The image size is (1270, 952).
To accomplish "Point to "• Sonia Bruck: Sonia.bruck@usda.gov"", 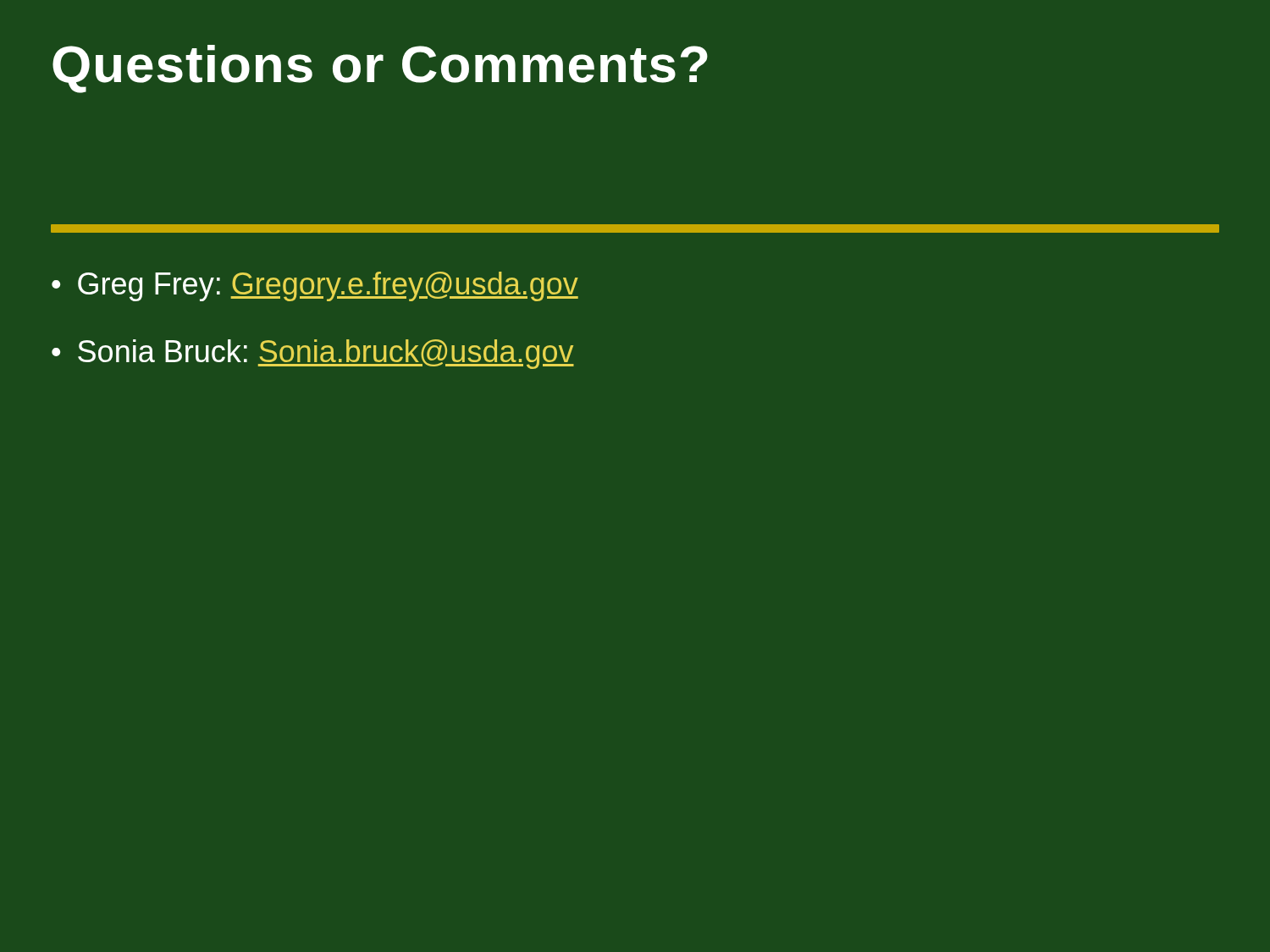I will pyautogui.click(x=312, y=352).
